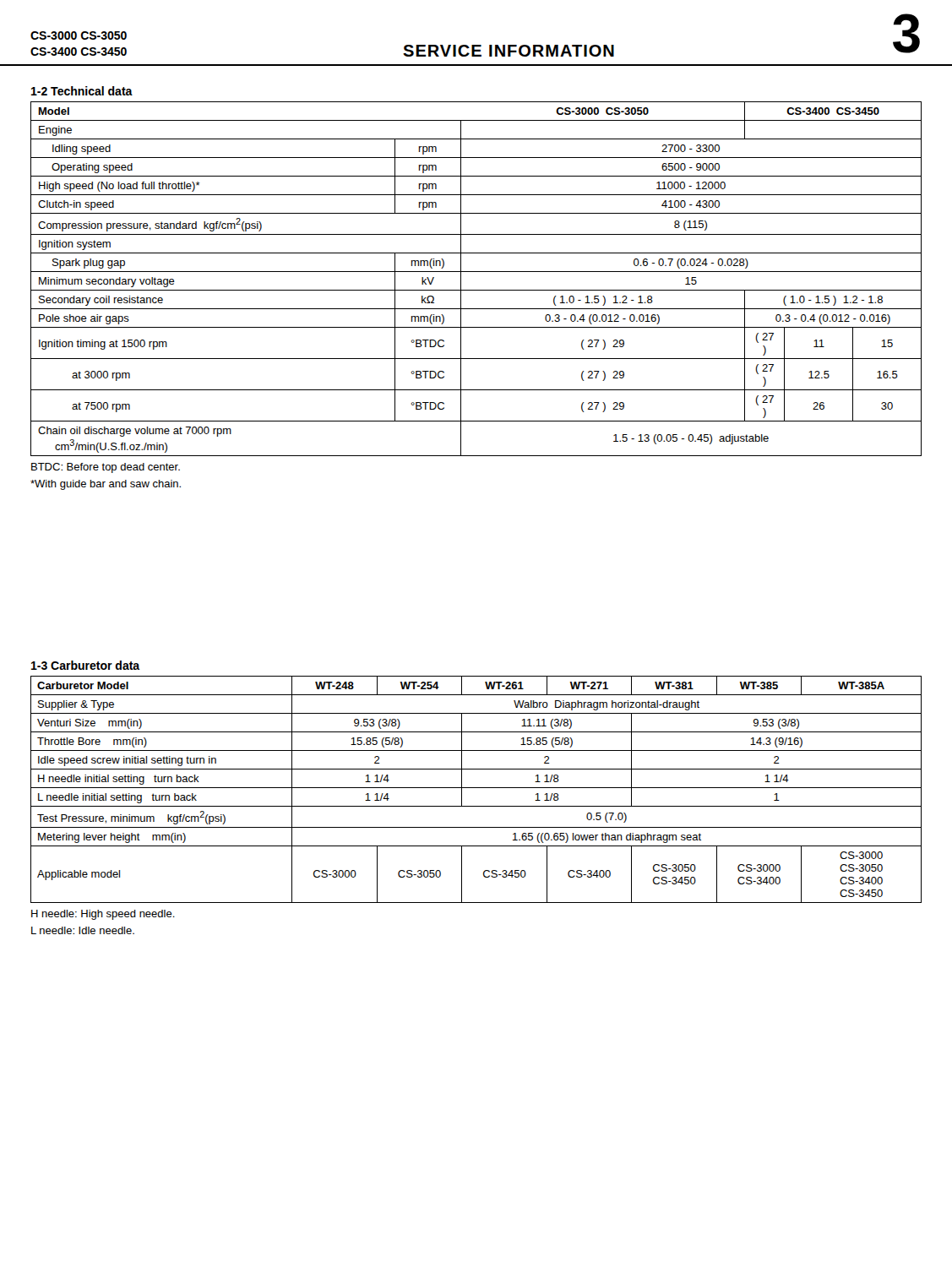Where does it say "With guide bar and saw chain."?
Image resolution: width=952 pixels, height=1267 pixels.
click(x=106, y=483)
